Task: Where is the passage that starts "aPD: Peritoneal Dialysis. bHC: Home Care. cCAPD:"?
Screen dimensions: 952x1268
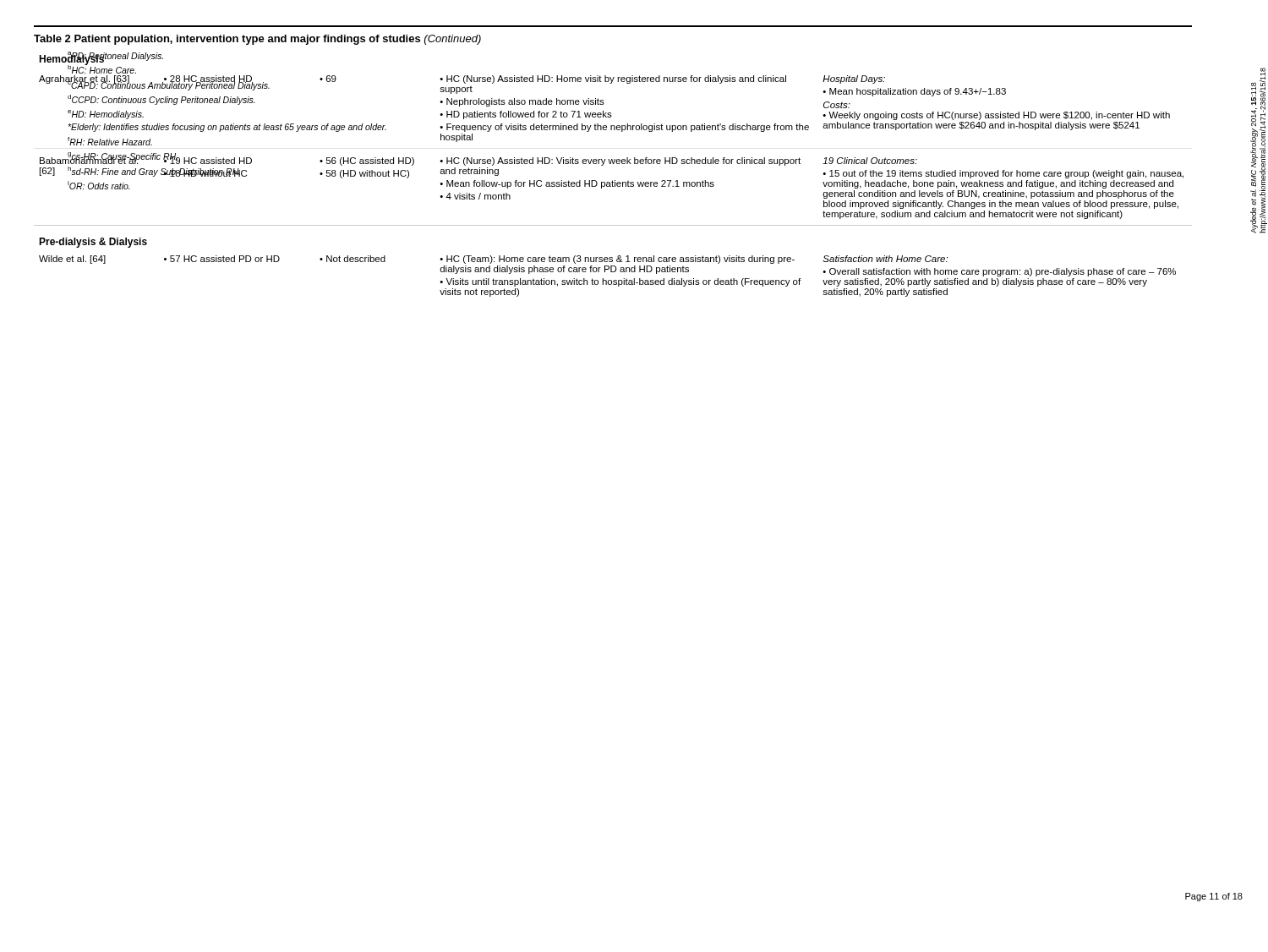Action: (227, 120)
